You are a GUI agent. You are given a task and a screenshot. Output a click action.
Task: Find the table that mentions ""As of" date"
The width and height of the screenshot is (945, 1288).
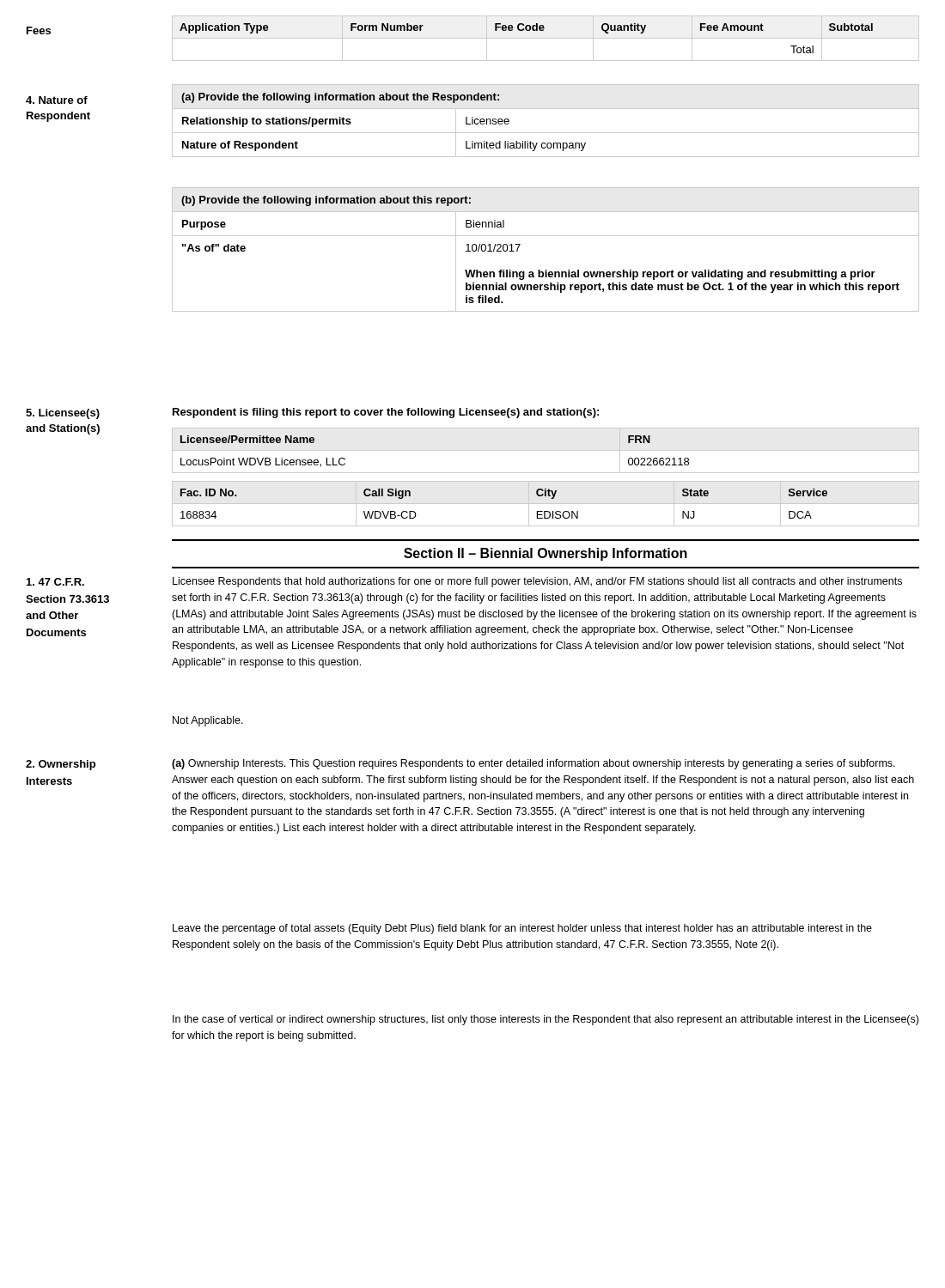[x=546, y=249]
